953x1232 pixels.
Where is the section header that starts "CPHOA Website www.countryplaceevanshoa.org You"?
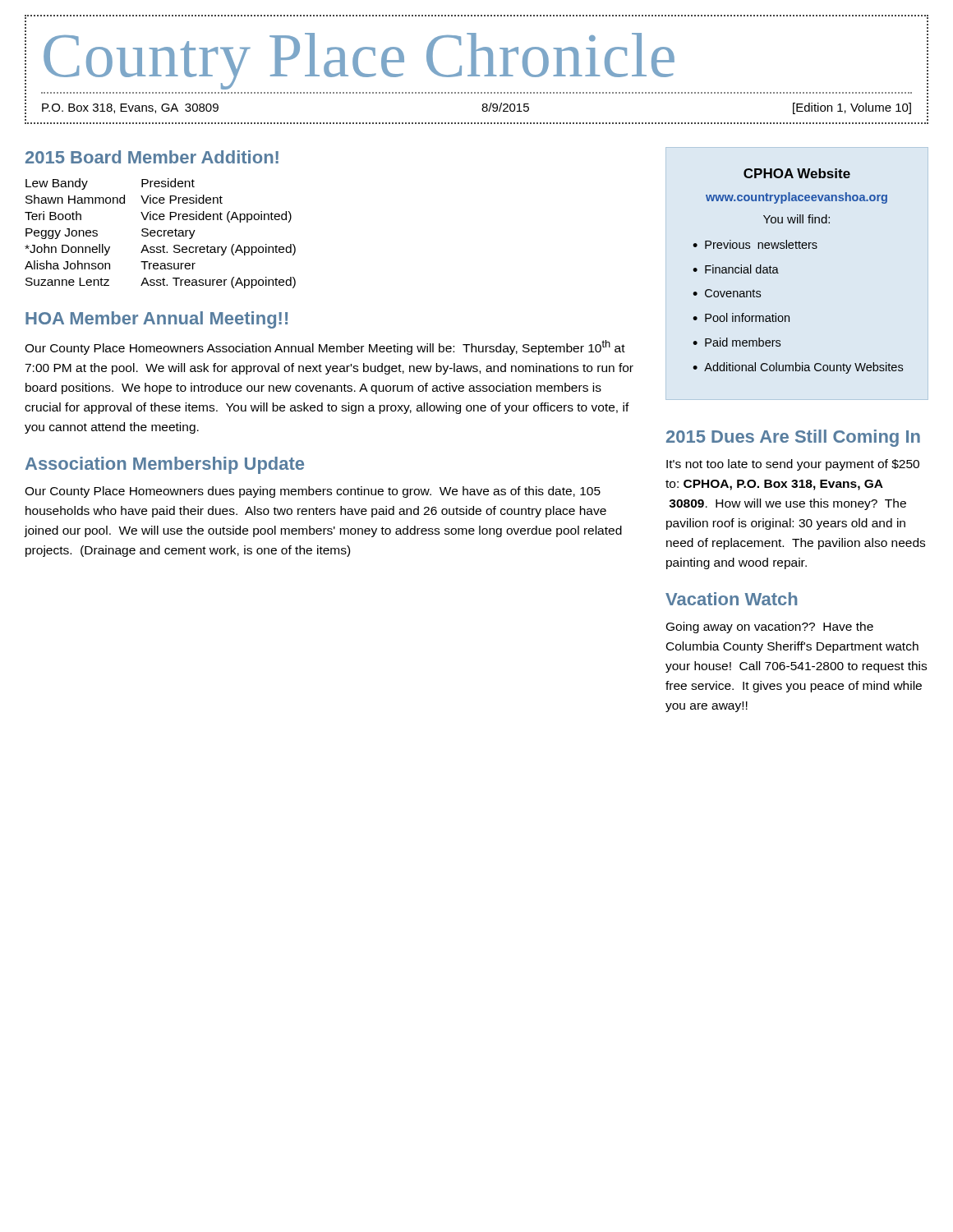click(797, 173)
